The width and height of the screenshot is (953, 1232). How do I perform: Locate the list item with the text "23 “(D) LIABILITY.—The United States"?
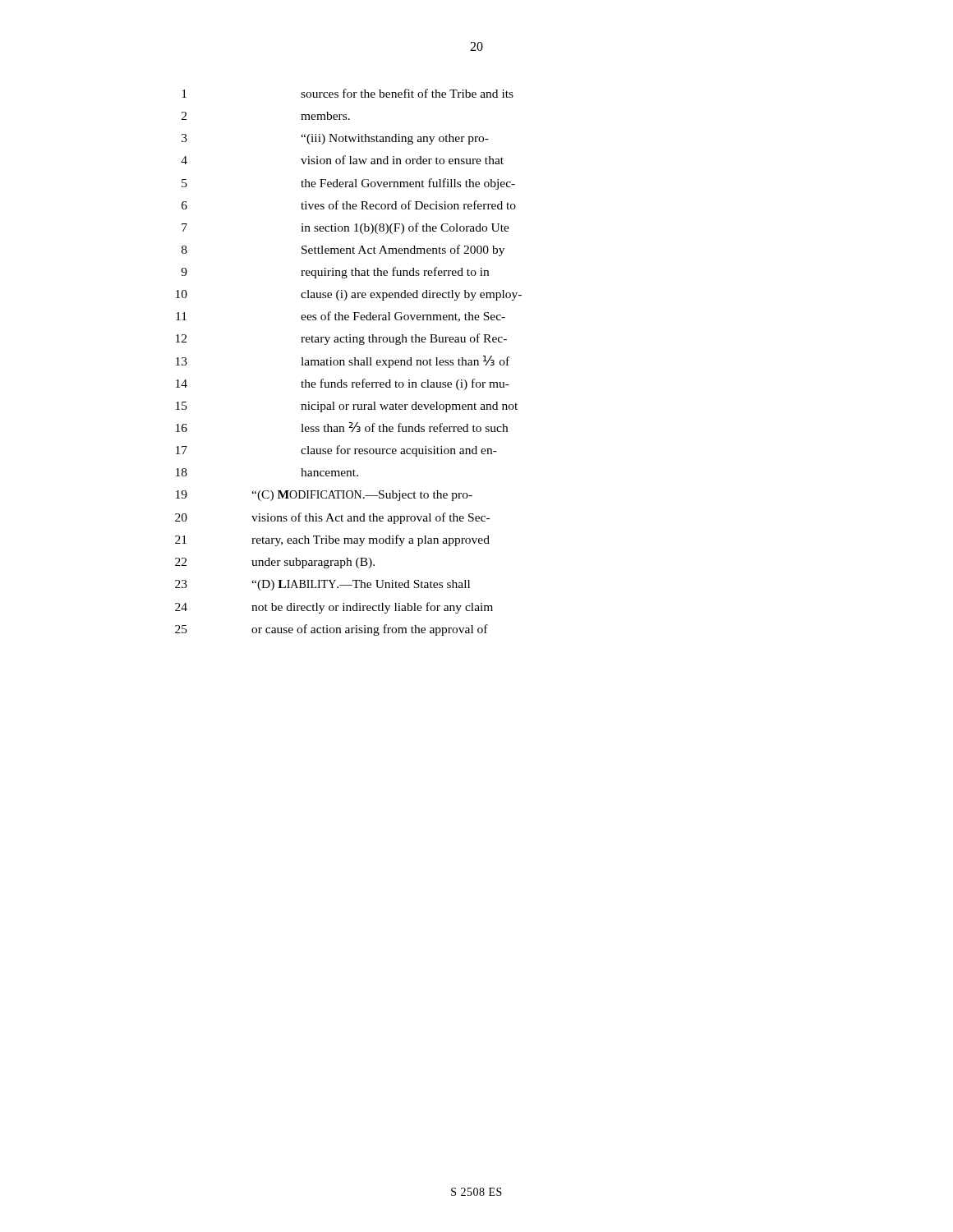click(x=309, y=584)
